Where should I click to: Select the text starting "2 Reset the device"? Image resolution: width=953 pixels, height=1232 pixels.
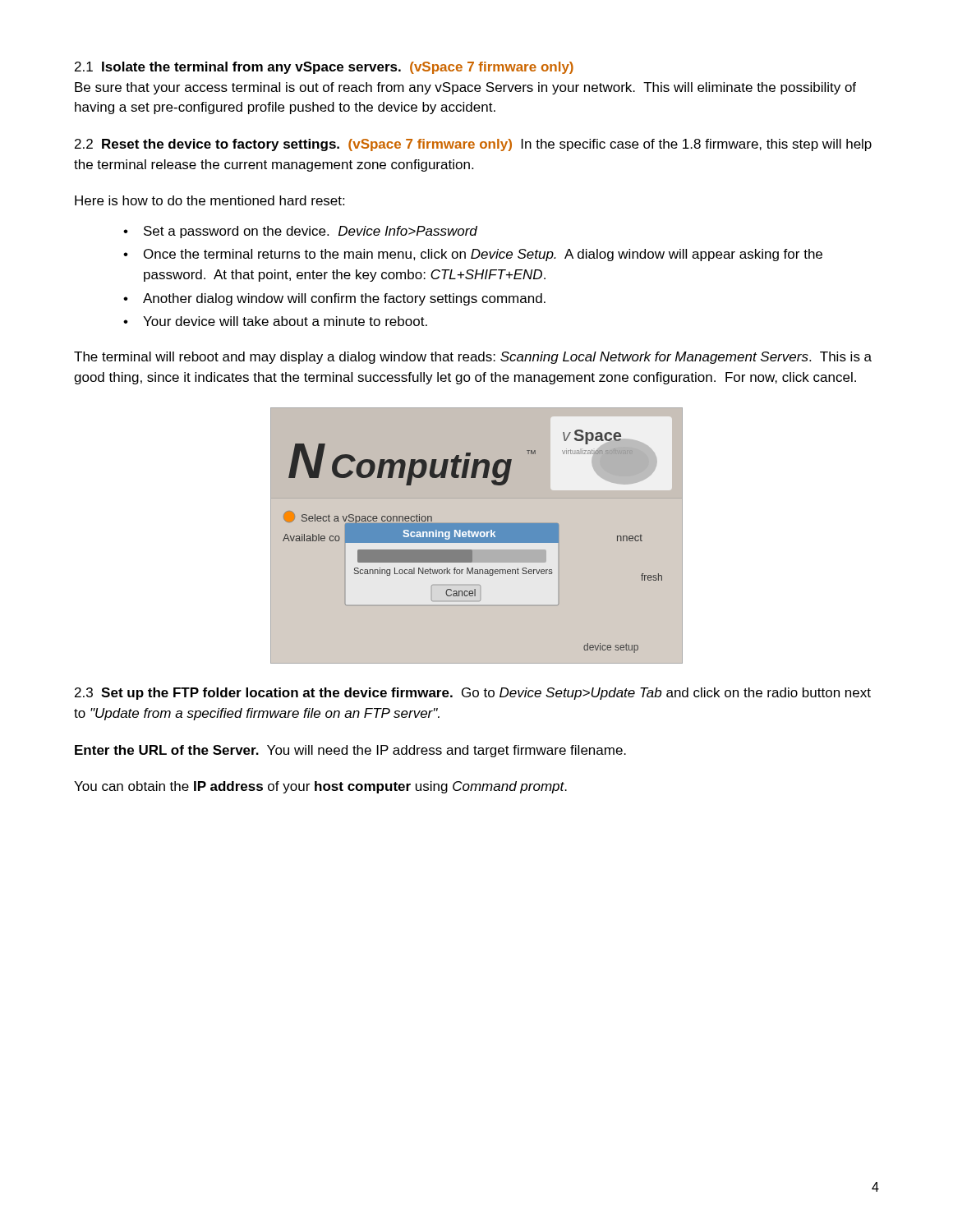[473, 154]
